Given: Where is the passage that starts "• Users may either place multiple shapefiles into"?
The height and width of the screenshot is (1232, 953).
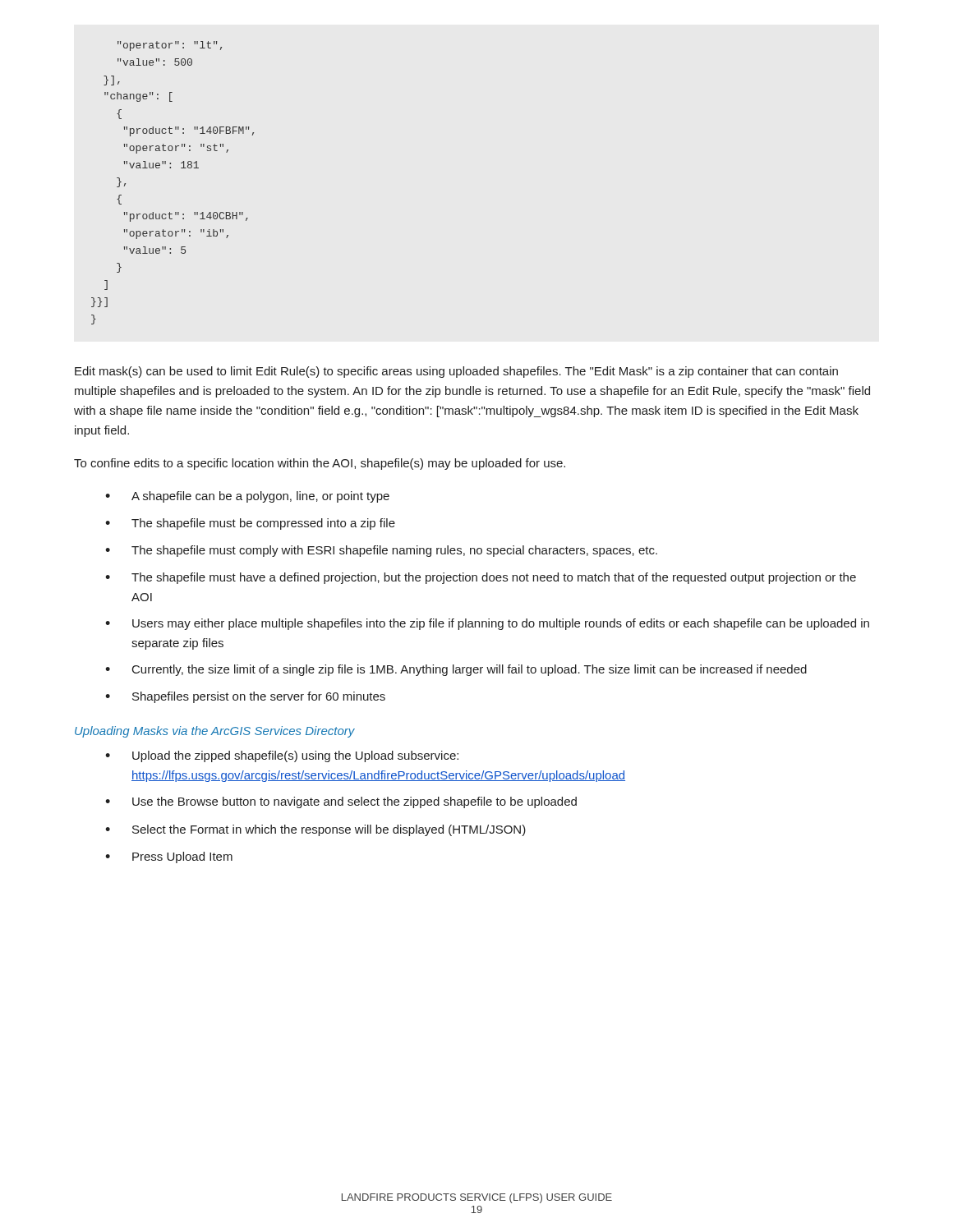Looking at the screenshot, I should (x=489, y=633).
